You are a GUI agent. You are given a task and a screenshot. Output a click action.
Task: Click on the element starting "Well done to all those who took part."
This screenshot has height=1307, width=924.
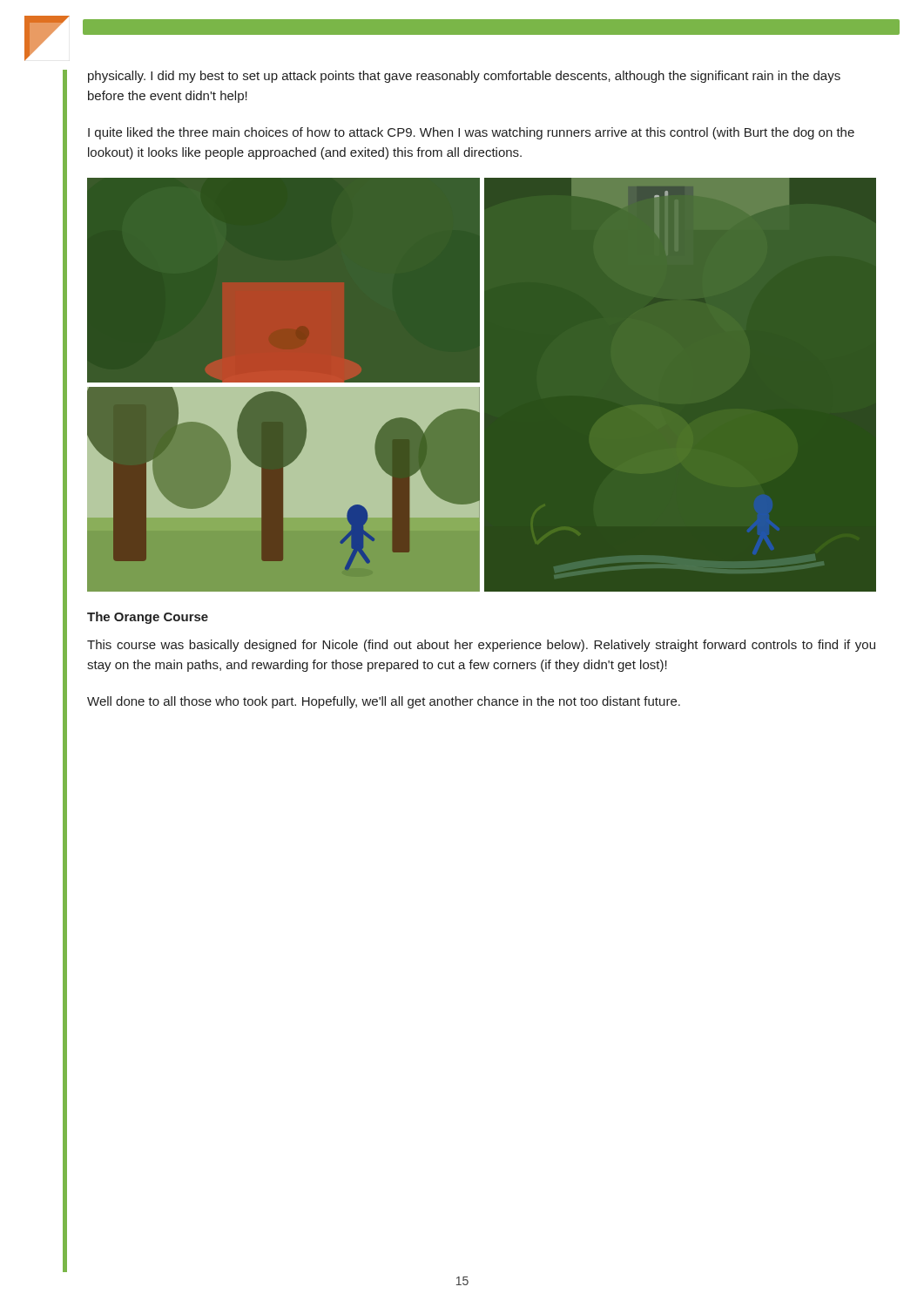(384, 701)
